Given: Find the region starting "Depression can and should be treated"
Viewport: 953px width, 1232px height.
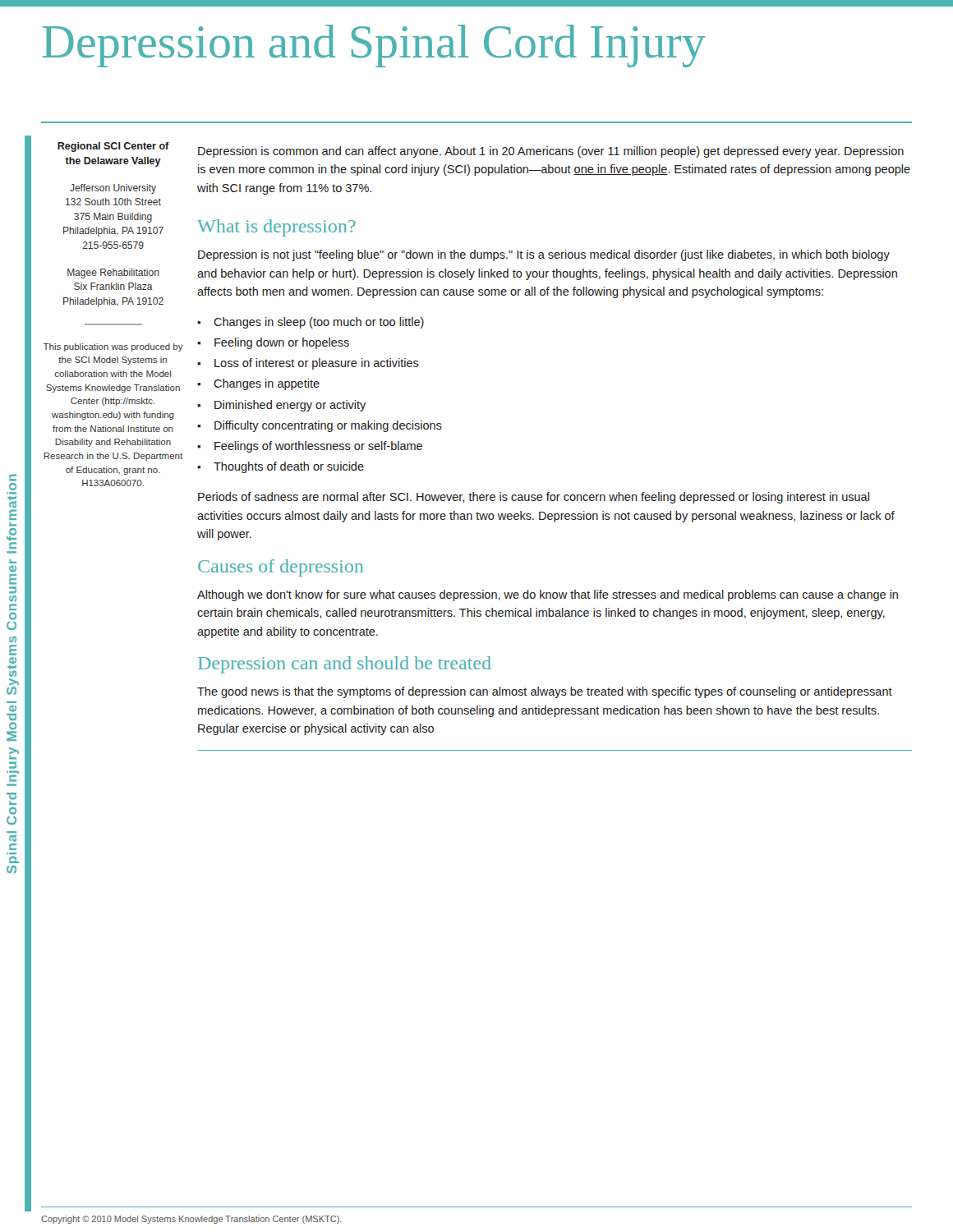Looking at the screenshot, I should [345, 665].
